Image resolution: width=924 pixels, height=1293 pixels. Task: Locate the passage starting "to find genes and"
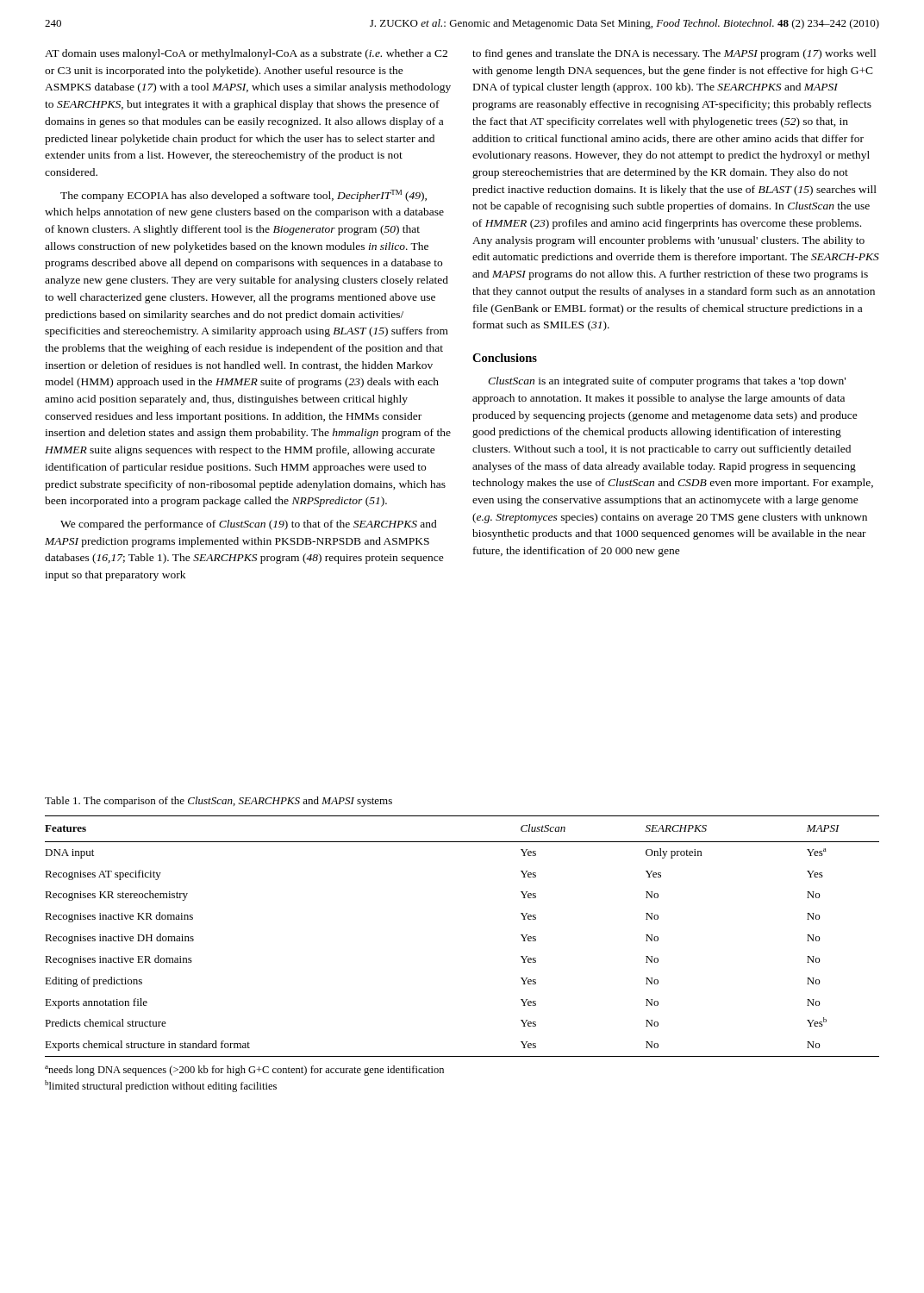click(x=676, y=189)
